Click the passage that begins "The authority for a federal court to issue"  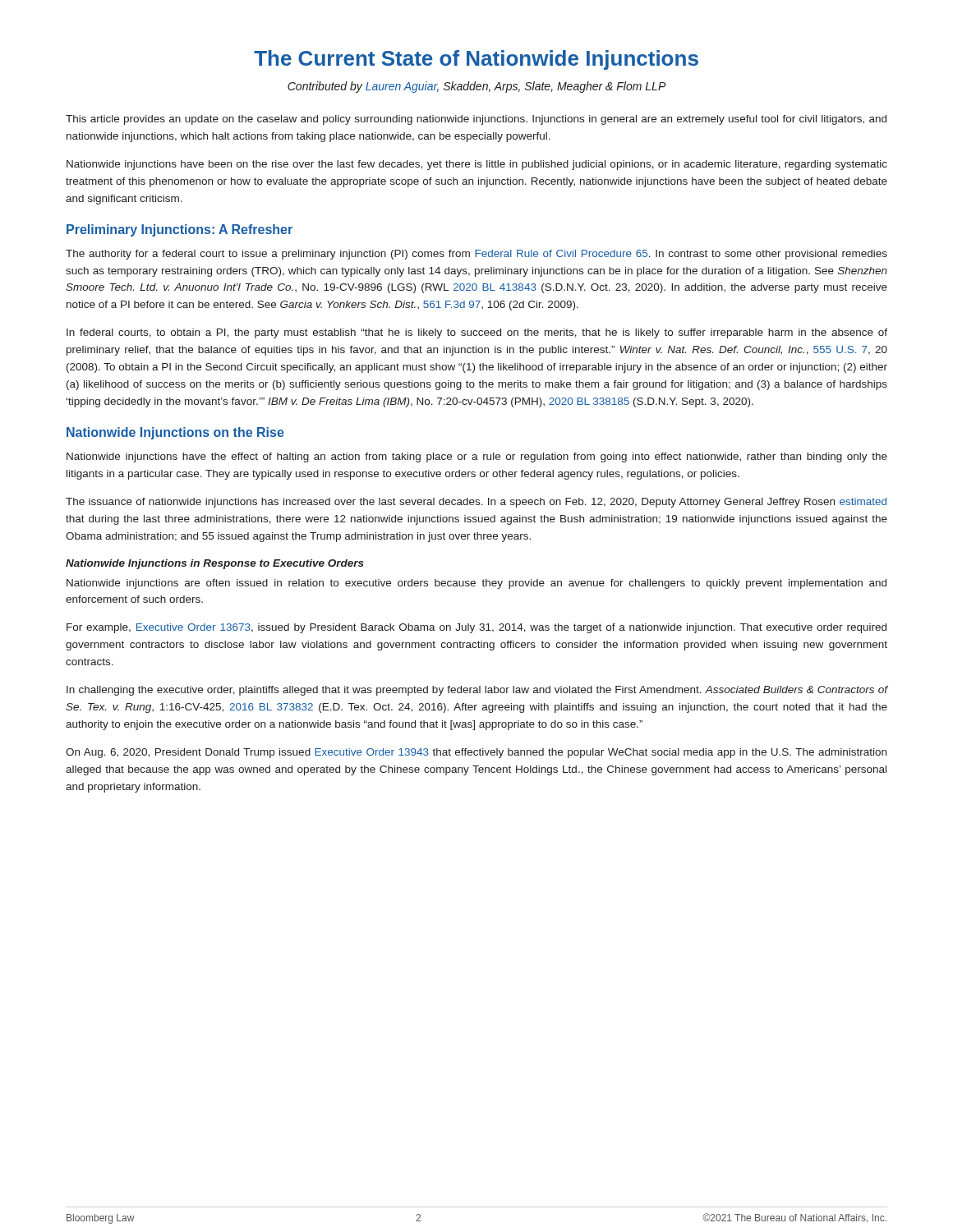476,279
